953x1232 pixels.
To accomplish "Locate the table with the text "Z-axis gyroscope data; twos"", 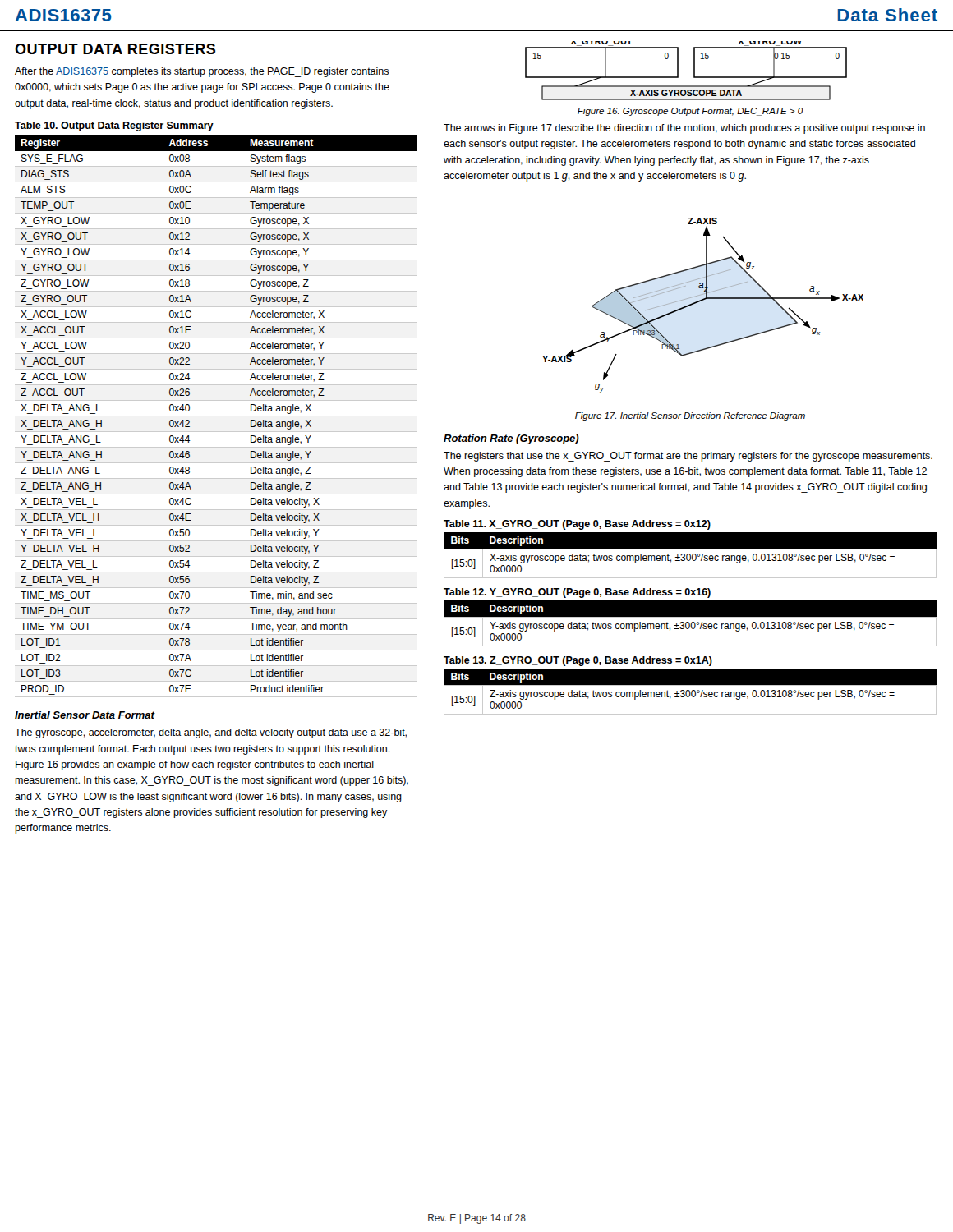I will [690, 692].
